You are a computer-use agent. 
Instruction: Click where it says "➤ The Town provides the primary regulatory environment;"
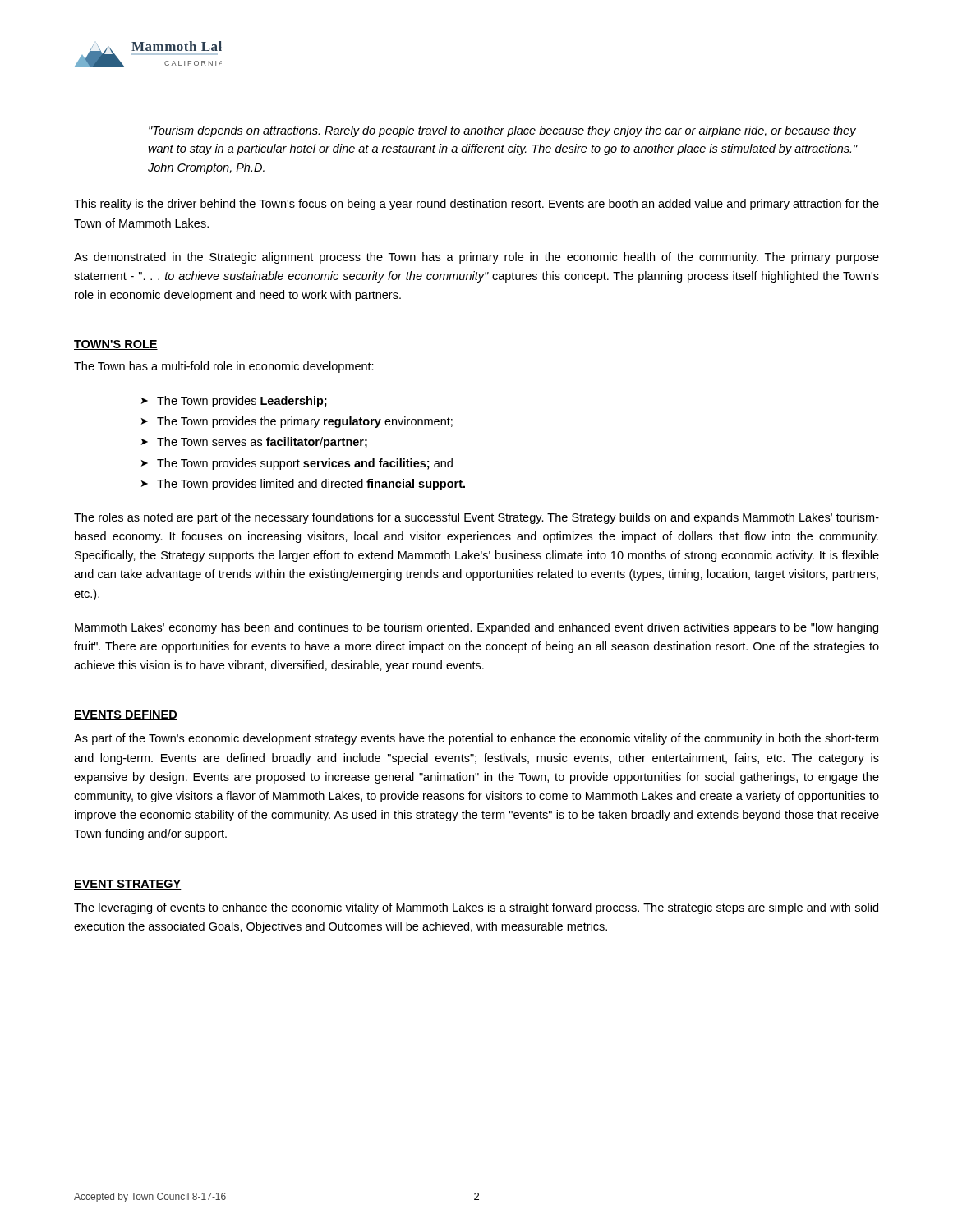(x=297, y=422)
